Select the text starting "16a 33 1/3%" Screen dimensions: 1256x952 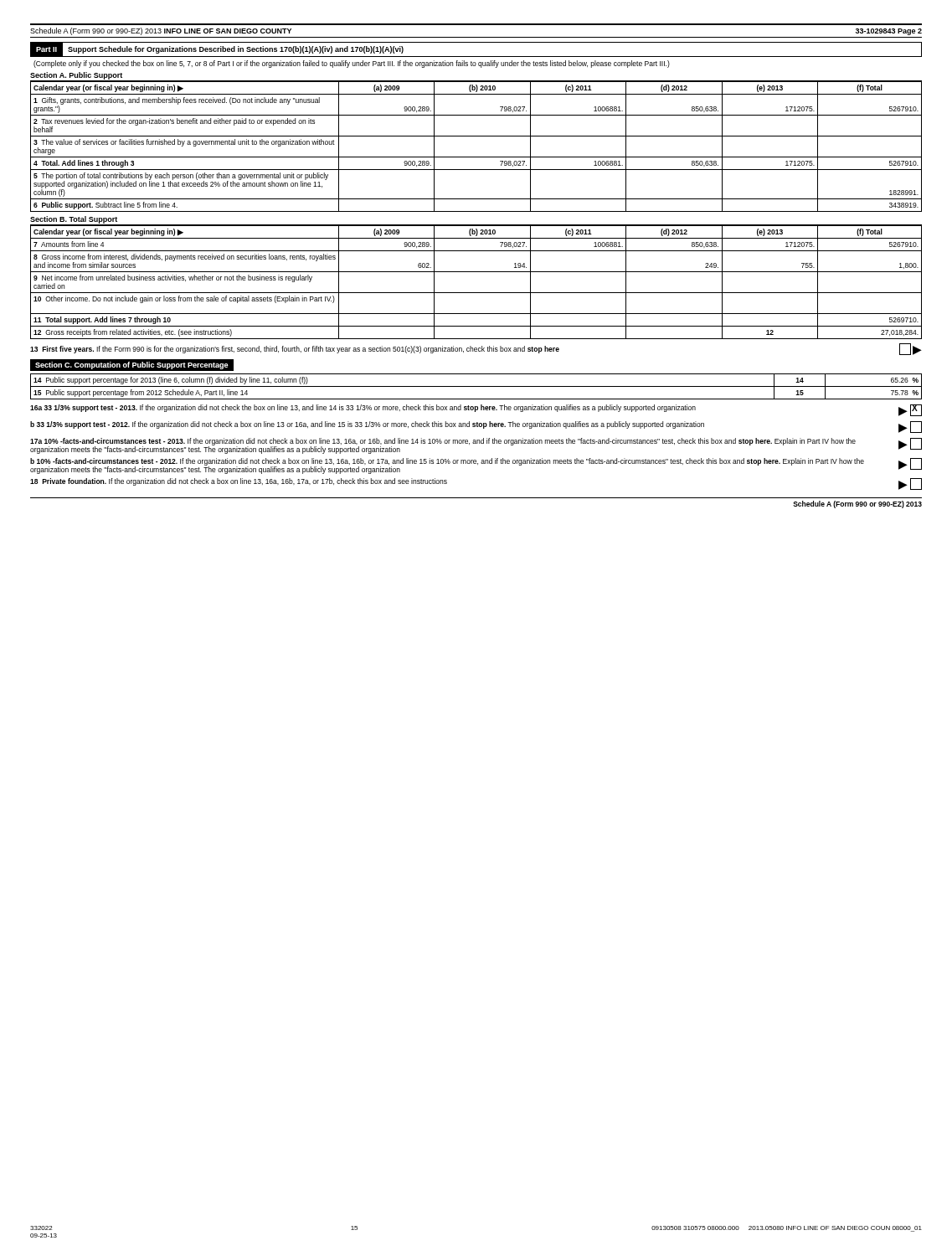(476, 410)
